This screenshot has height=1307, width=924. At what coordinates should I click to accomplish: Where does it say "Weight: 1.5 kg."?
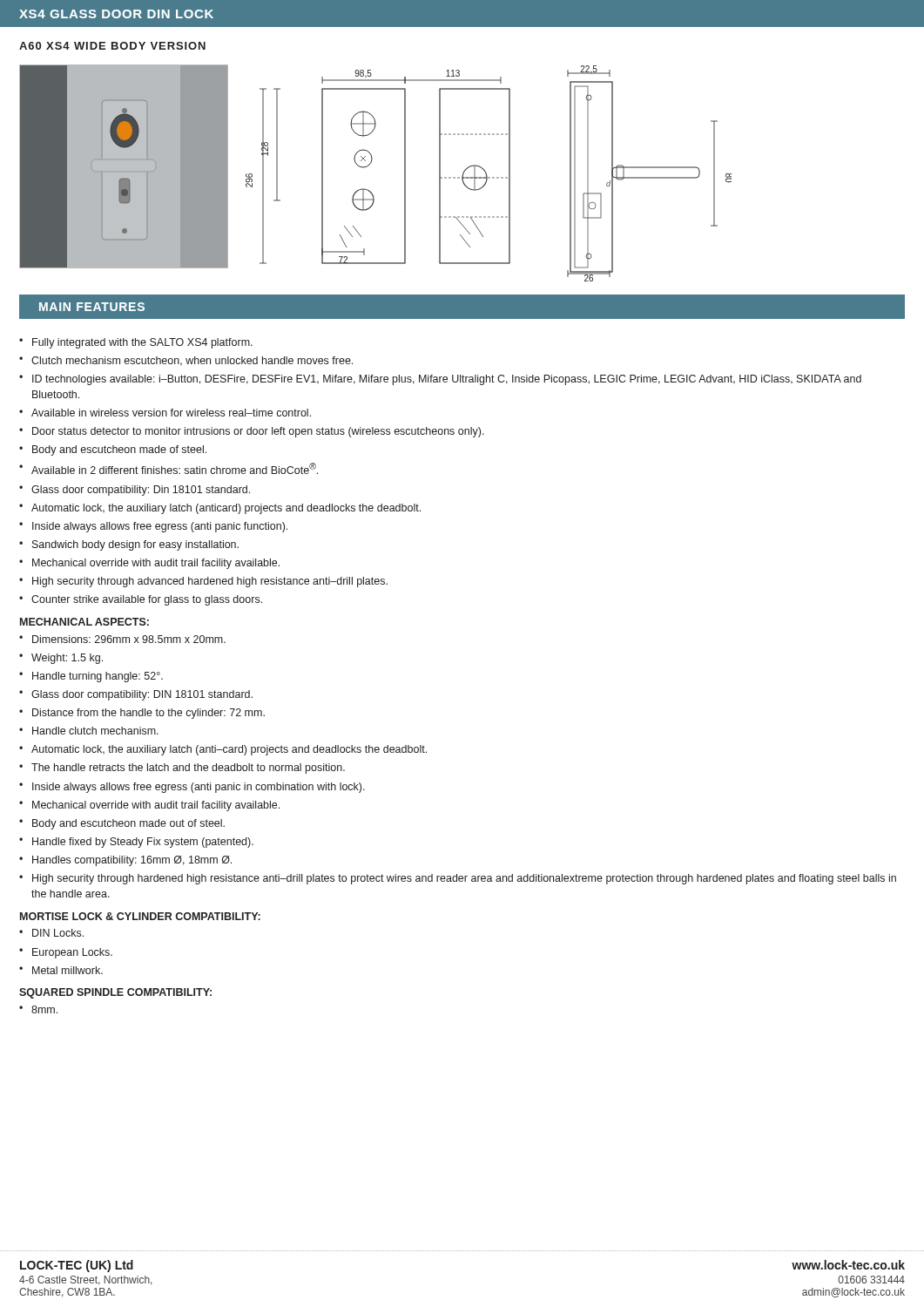point(68,658)
